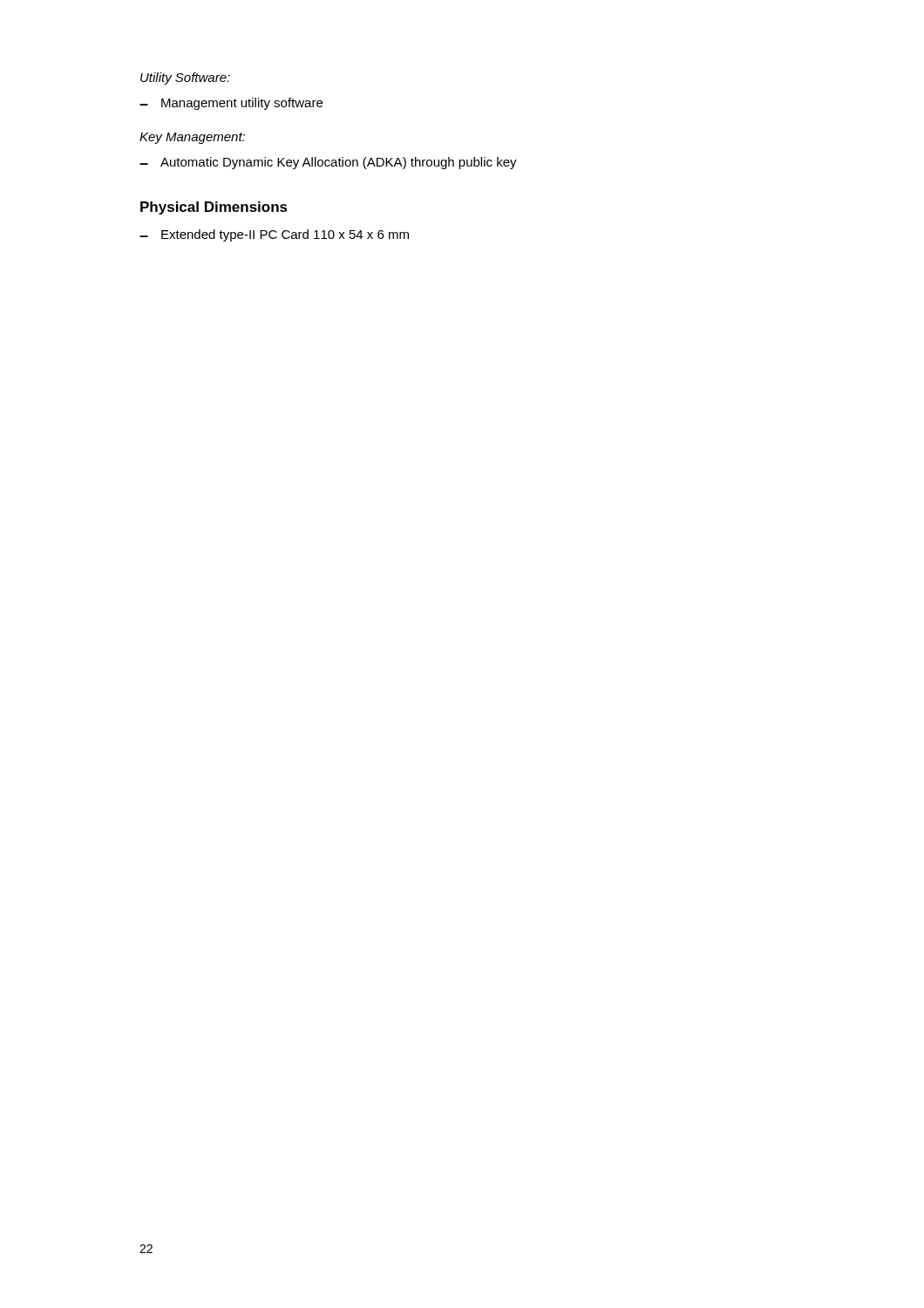Where does it say "Utility Software:"?
The width and height of the screenshot is (924, 1308).
(x=185, y=77)
